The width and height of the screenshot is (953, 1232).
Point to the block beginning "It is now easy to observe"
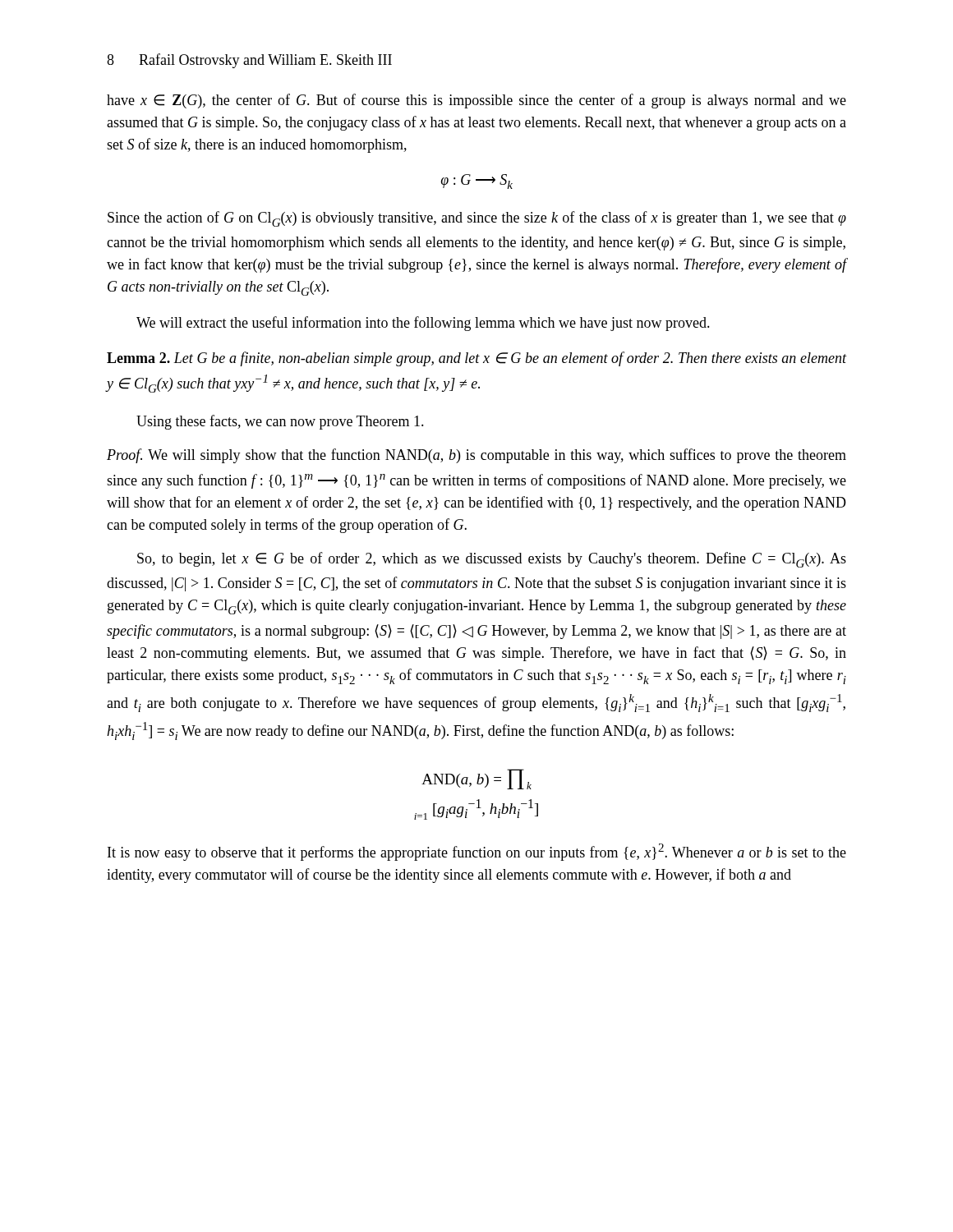coord(476,863)
